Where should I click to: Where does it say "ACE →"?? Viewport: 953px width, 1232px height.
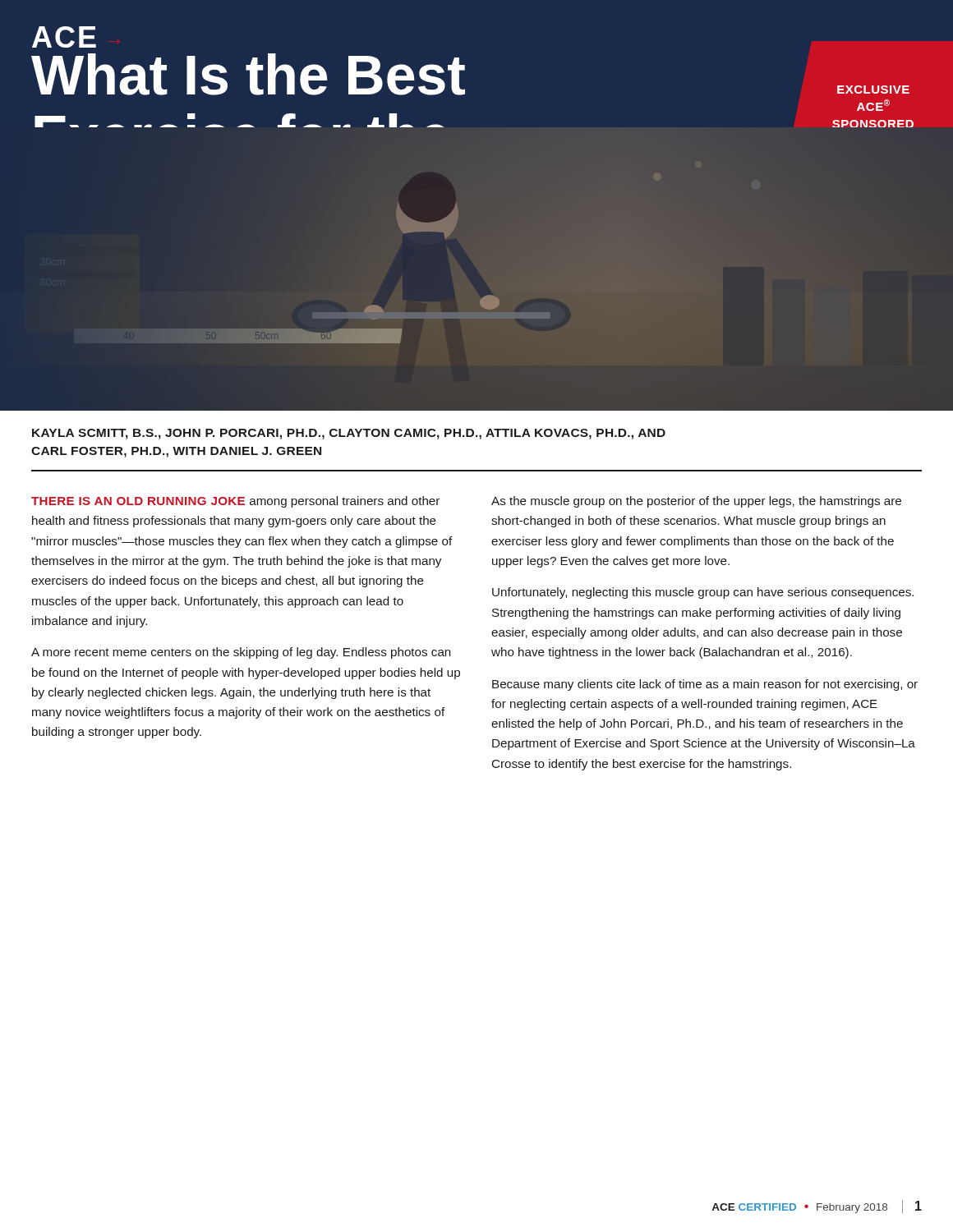pyautogui.click(x=85, y=36)
